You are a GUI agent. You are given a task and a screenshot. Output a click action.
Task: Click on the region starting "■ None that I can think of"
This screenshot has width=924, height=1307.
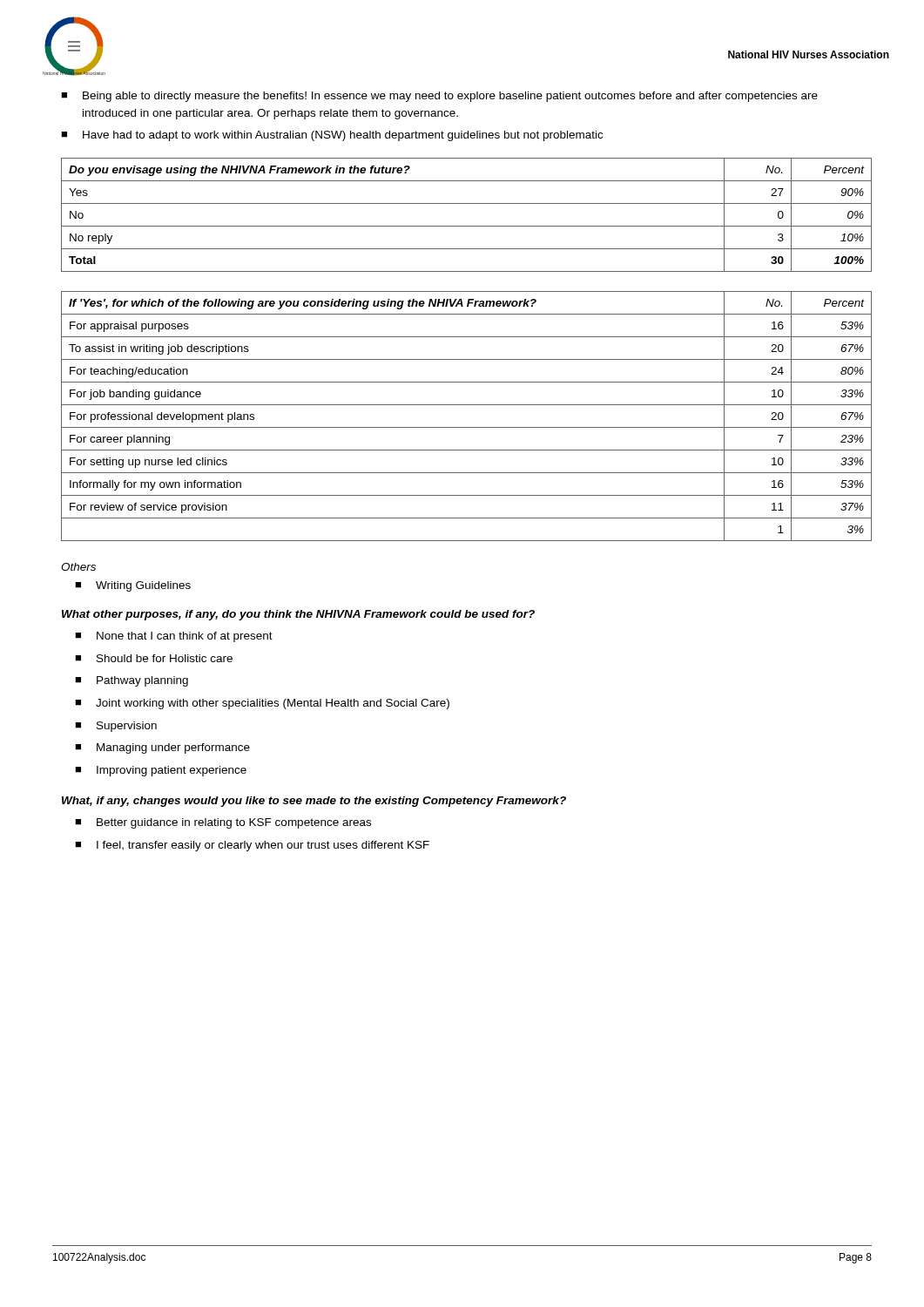[174, 637]
